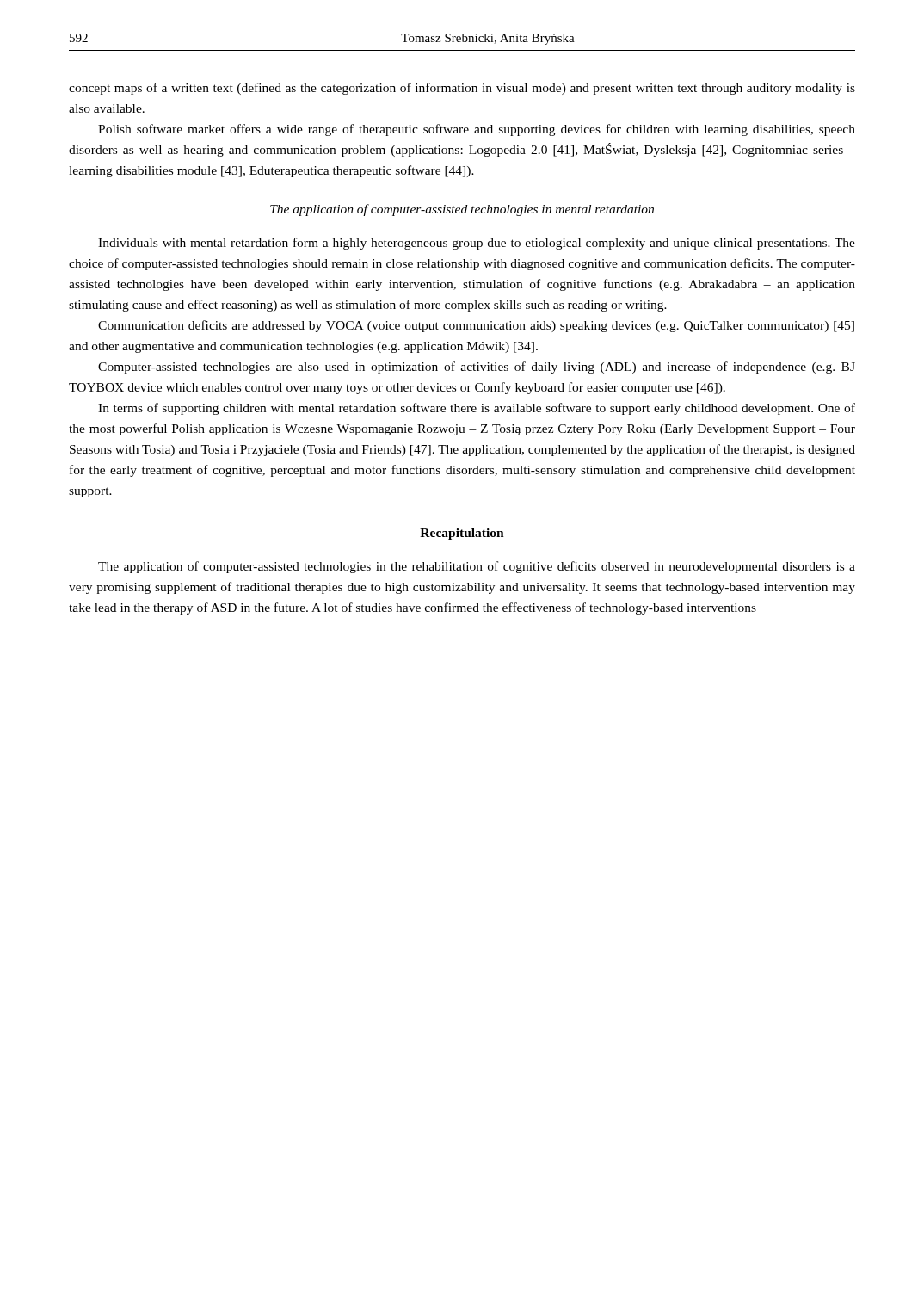This screenshot has height=1291, width=924.
Task: Click on the section header containing "The application of computer-assisted technologies in mental"
Action: (x=462, y=209)
